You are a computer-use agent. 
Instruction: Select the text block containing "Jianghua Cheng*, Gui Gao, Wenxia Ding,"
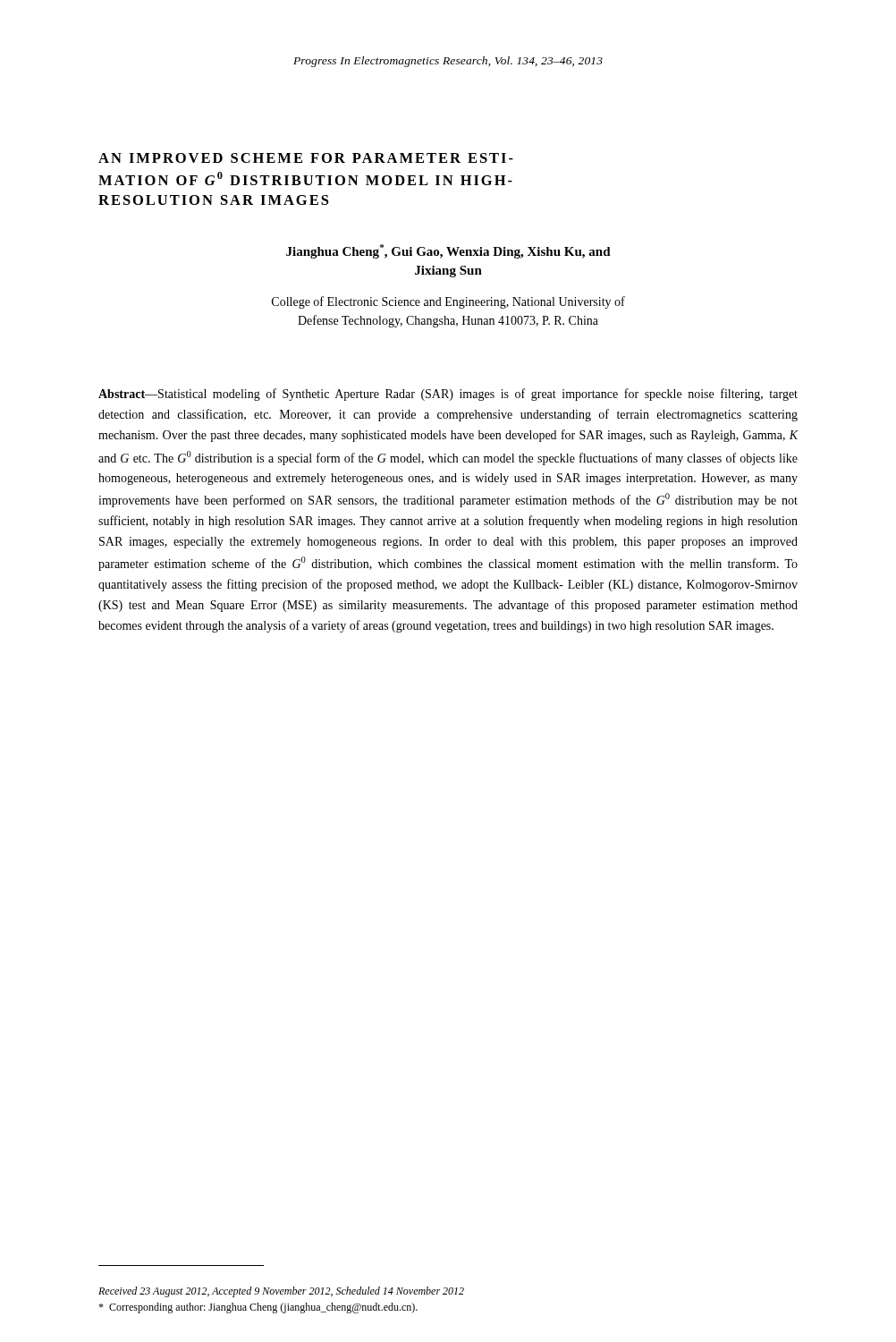[x=448, y=261]
